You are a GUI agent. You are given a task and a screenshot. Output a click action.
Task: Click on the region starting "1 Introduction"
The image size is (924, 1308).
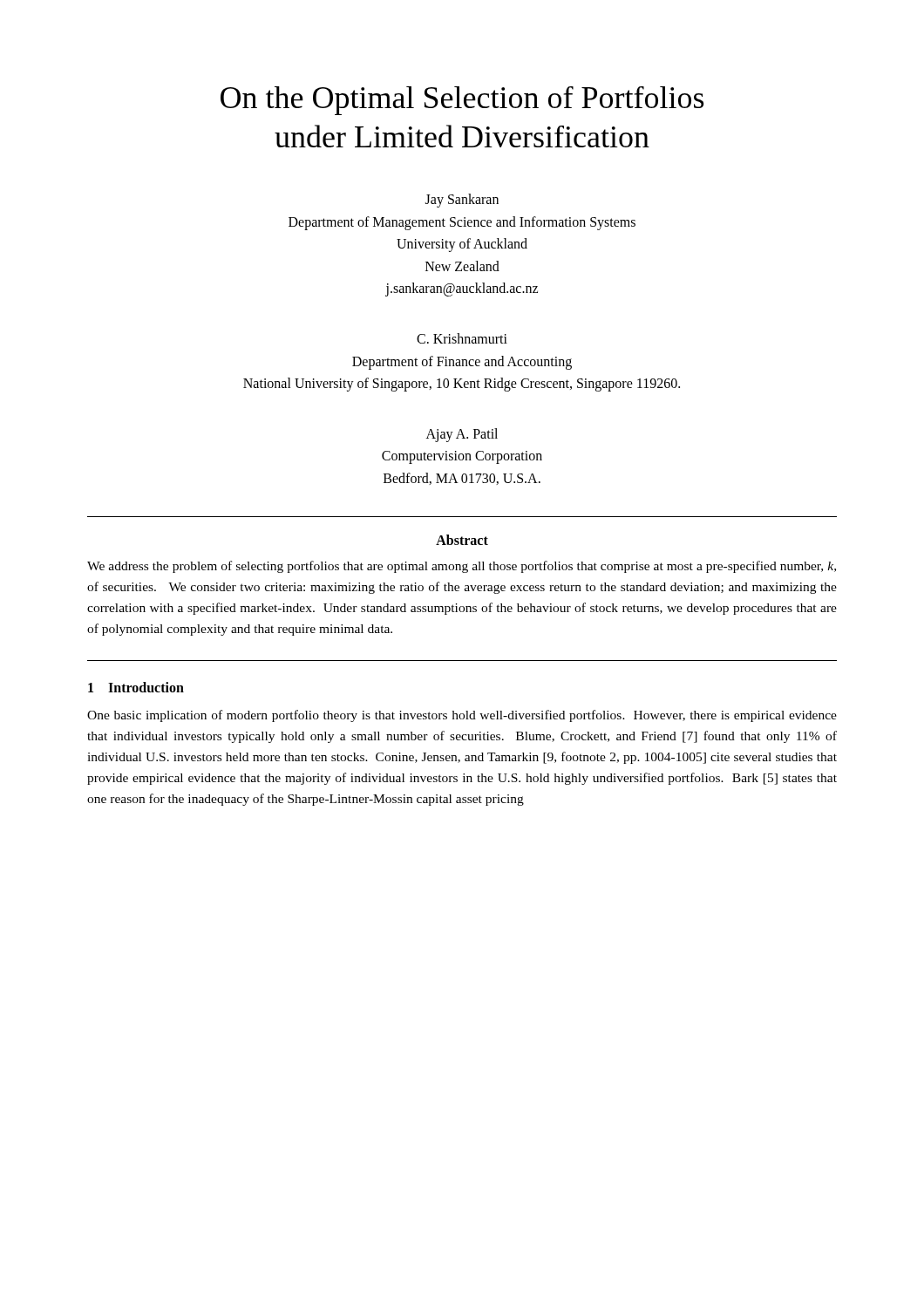135,687
